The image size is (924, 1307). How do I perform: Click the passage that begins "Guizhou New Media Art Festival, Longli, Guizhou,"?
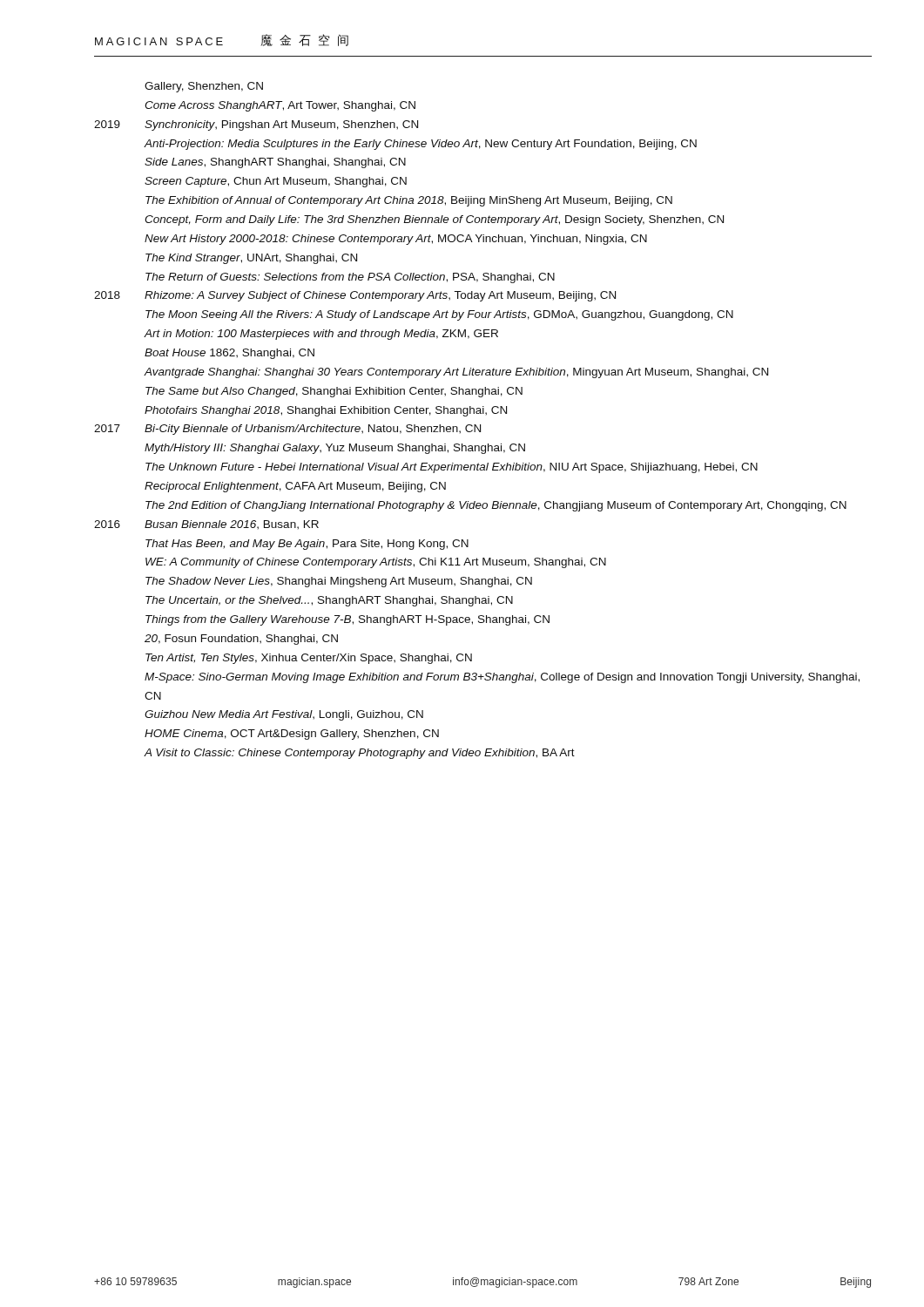point(284,715)
